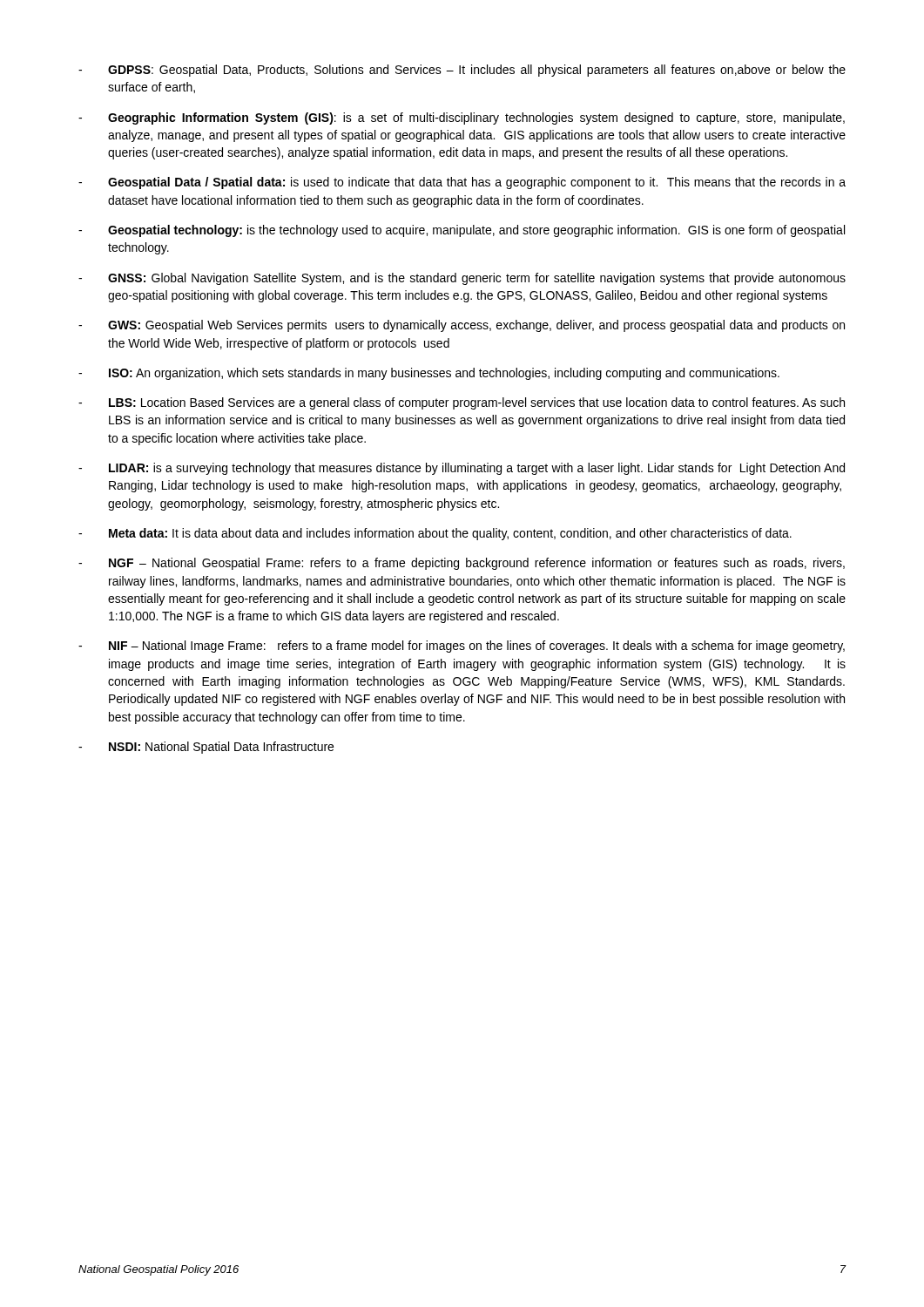Locate the block of text that opens with "- NIF – National"

(x=462, y=682)
